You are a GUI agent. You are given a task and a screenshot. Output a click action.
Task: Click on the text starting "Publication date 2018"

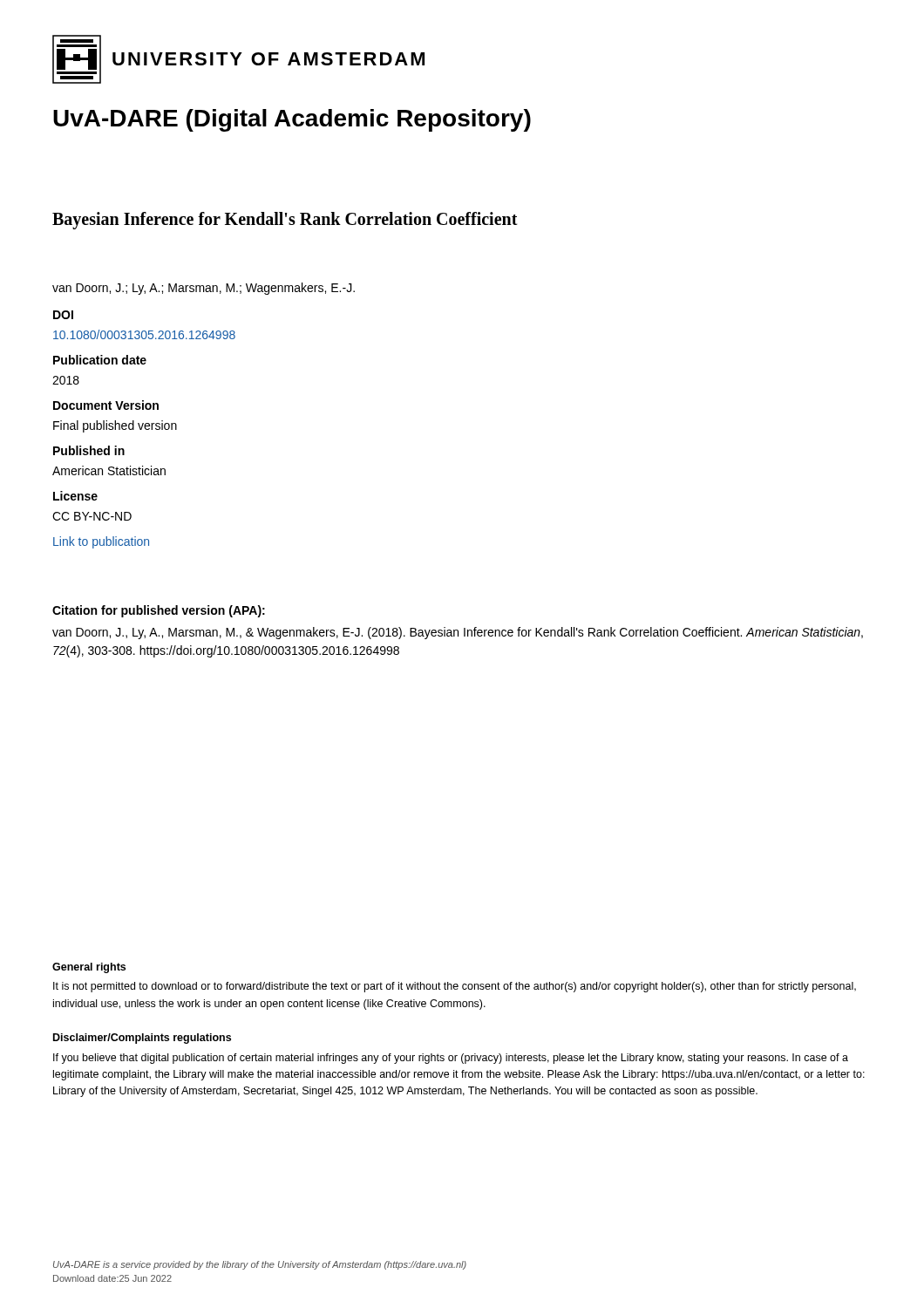100,360
